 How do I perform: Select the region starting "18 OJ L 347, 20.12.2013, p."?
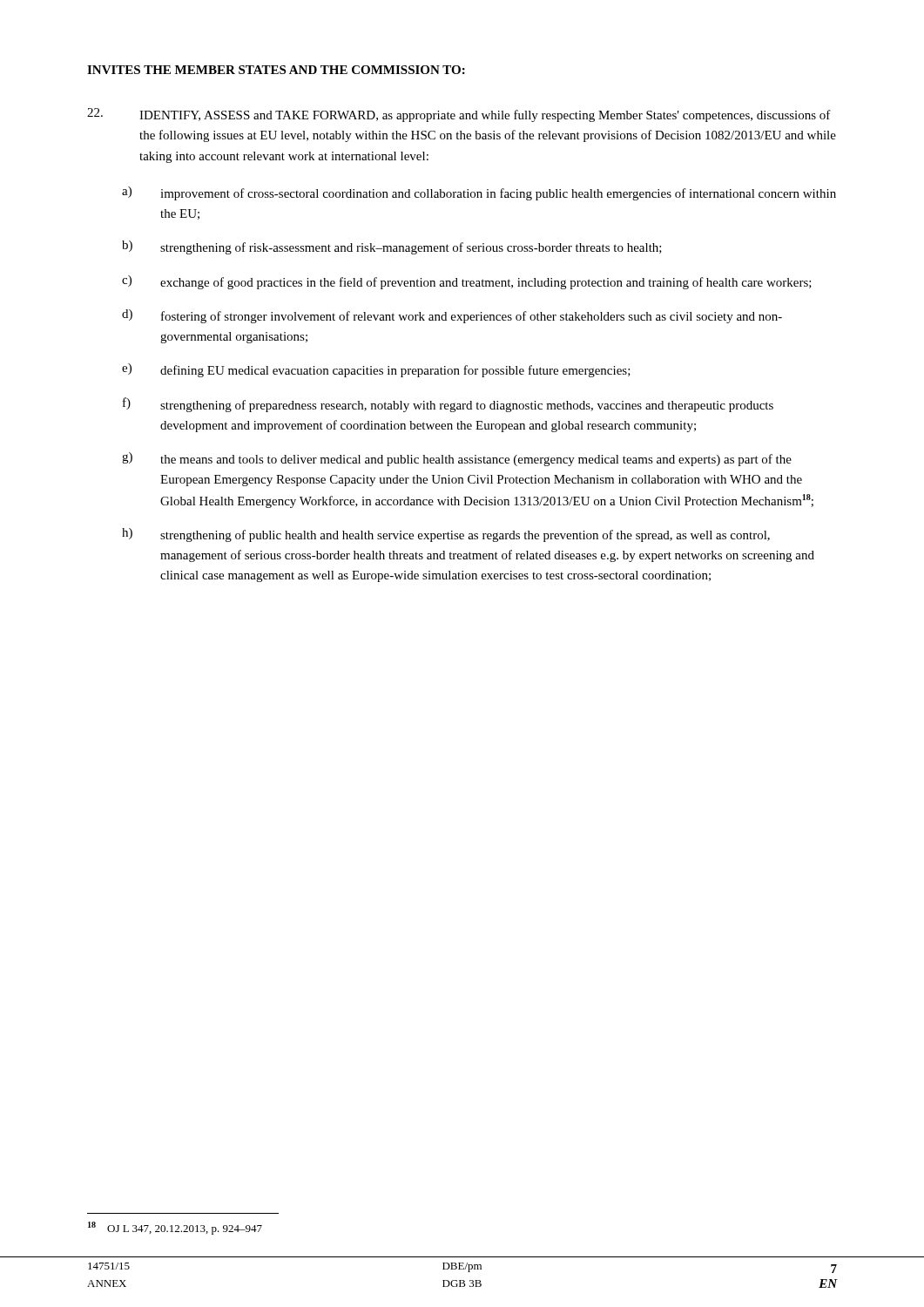(175, 1228)
